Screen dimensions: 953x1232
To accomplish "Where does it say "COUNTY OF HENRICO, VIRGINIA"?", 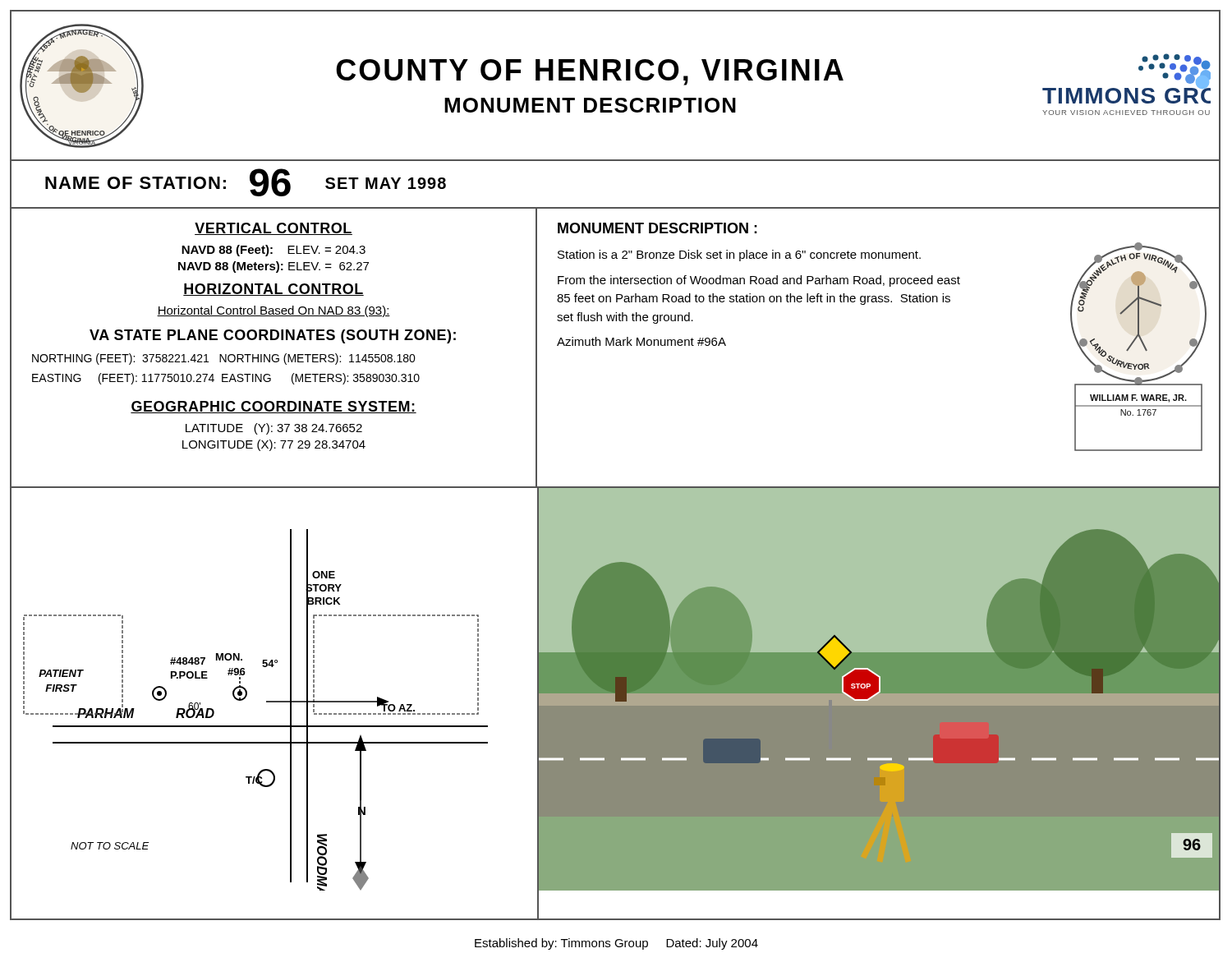I will point(591,70).
